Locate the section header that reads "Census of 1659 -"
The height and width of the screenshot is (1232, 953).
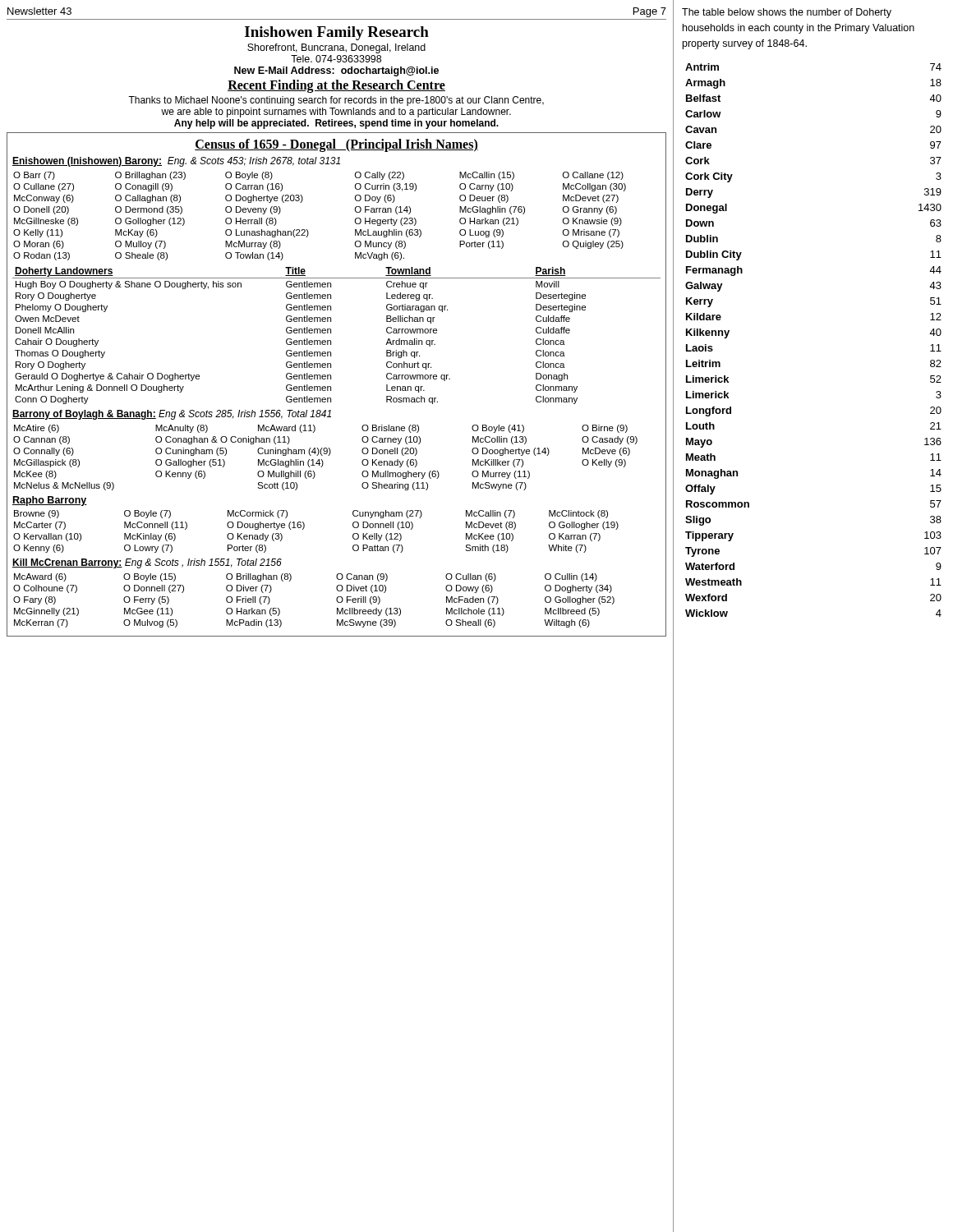pyautogui.click(x=336, y=144)
